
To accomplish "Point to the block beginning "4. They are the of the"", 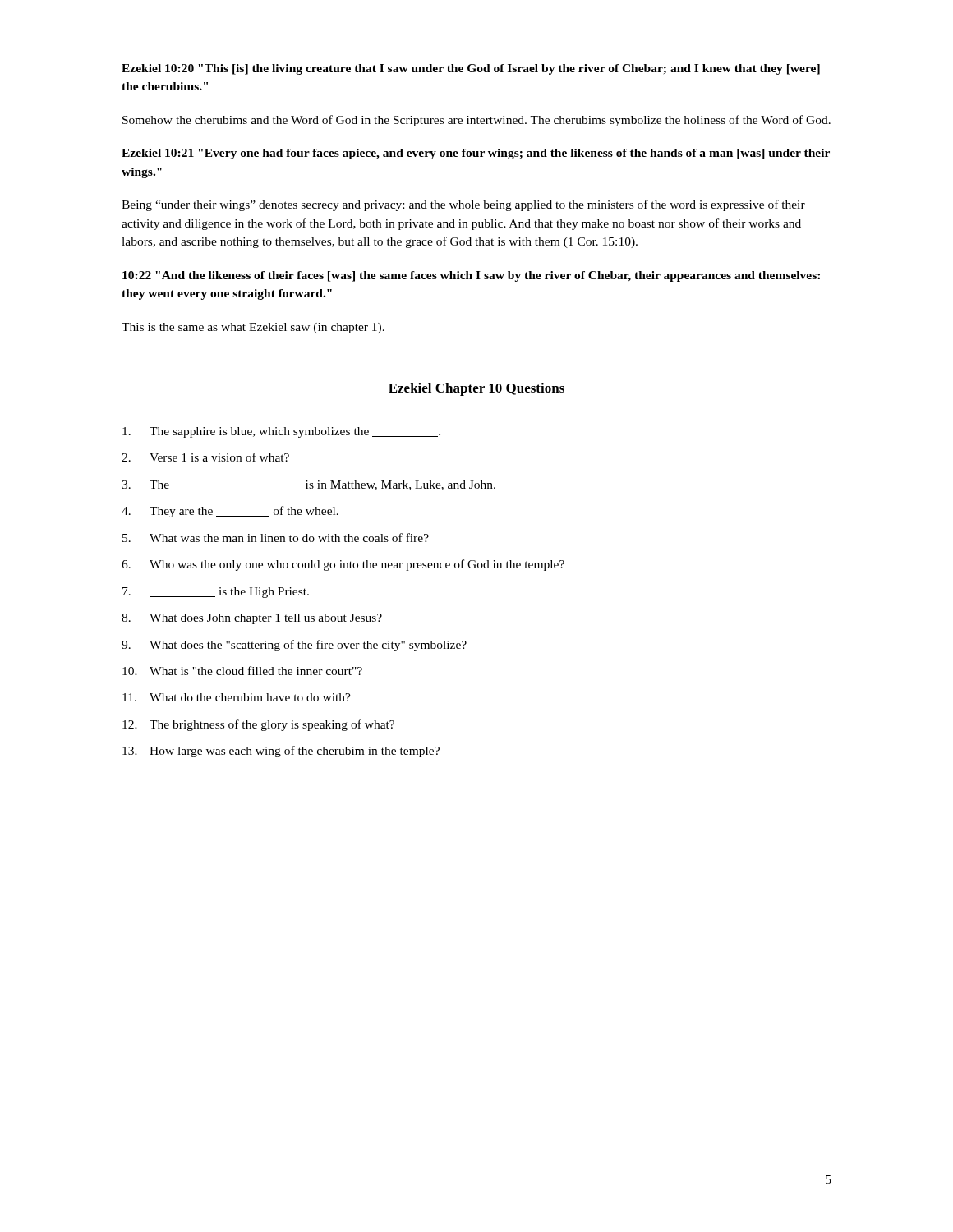I will pyautogui.click(x=230, y=512).
